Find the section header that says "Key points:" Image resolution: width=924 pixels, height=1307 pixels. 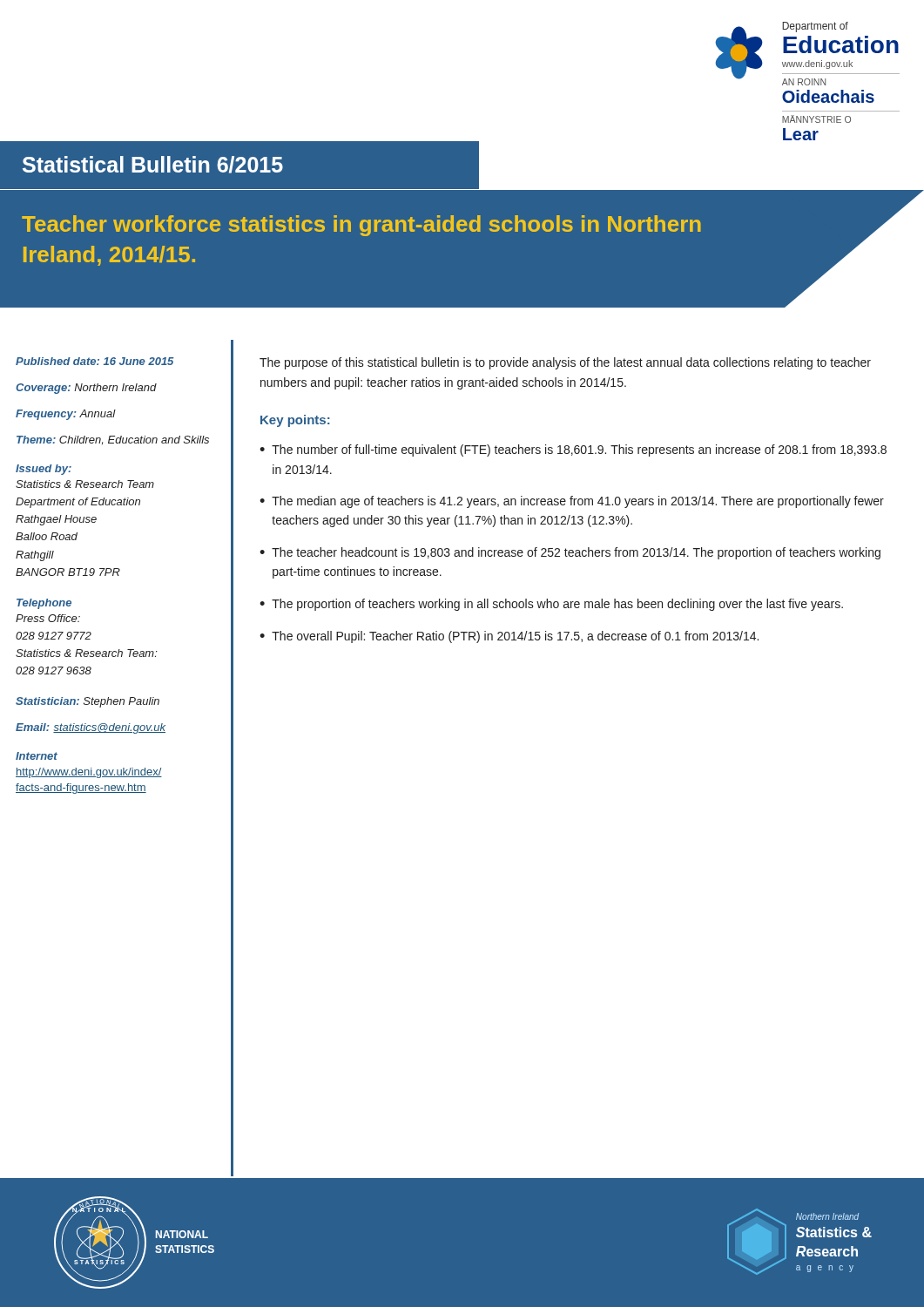point(295,420)
